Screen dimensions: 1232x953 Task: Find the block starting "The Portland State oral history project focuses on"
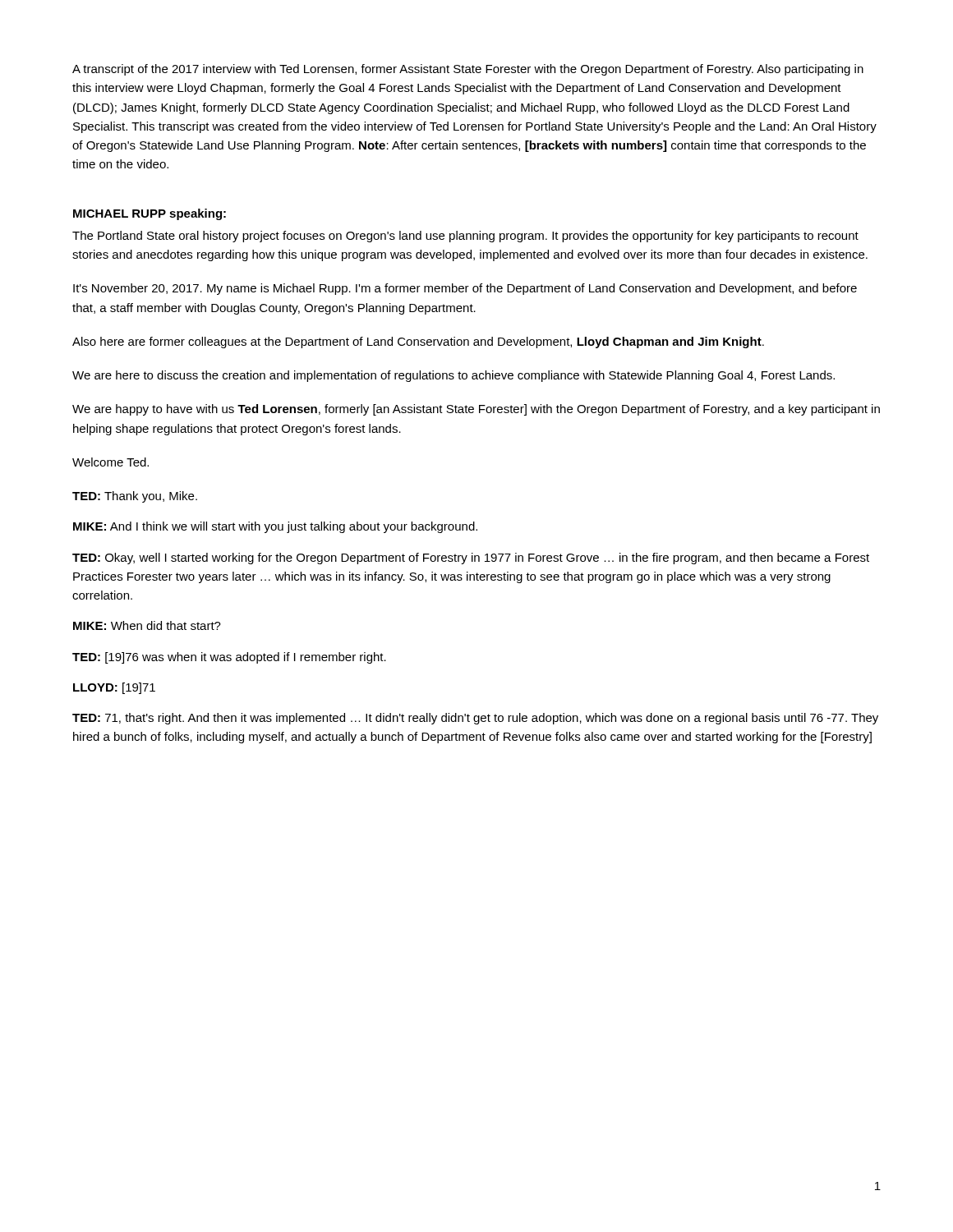(470, 245)
